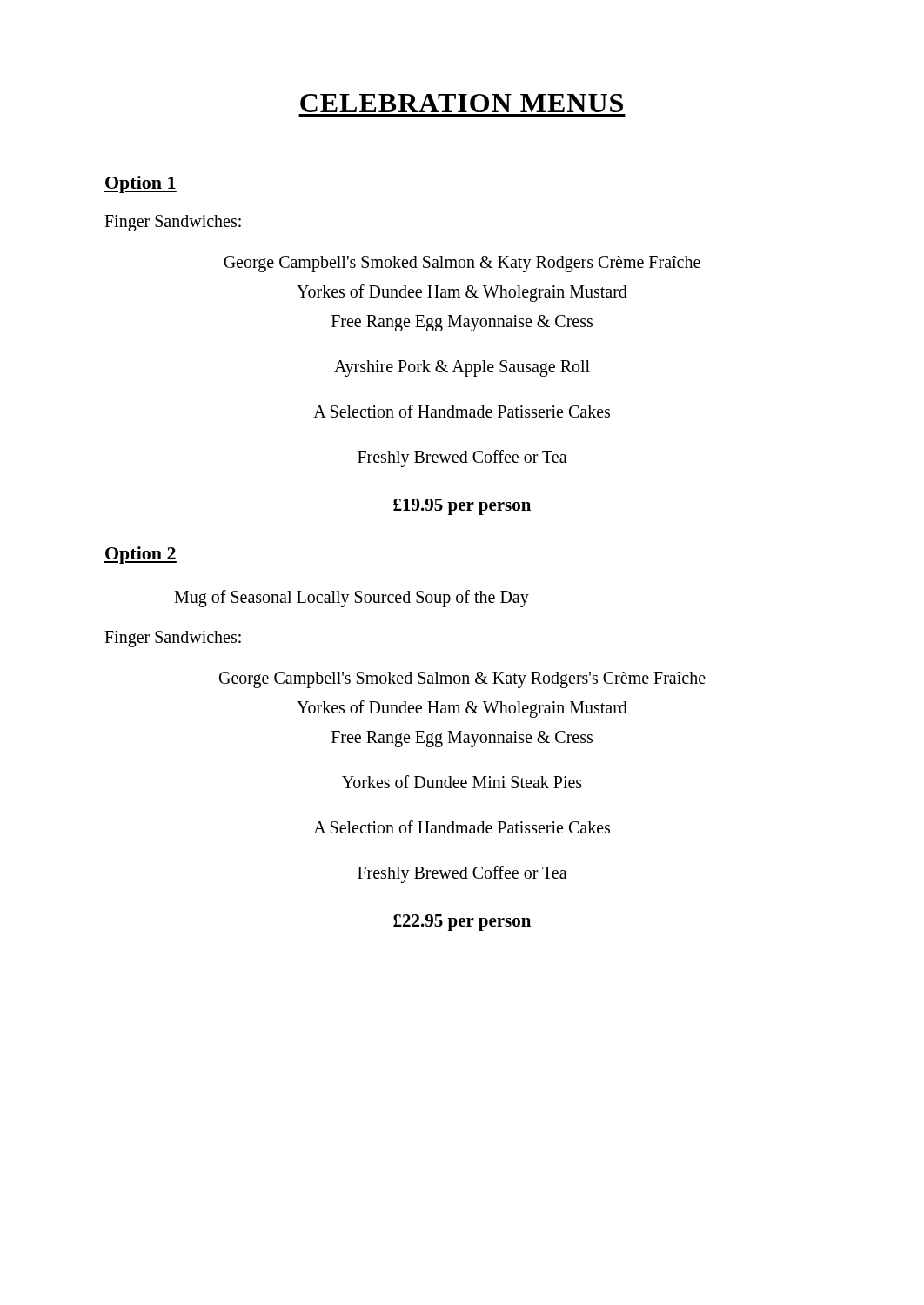Select the section header that says "Option 1"
This screenshot has height=1305, width=924.
pyautogui.click(x=140, y=182)
